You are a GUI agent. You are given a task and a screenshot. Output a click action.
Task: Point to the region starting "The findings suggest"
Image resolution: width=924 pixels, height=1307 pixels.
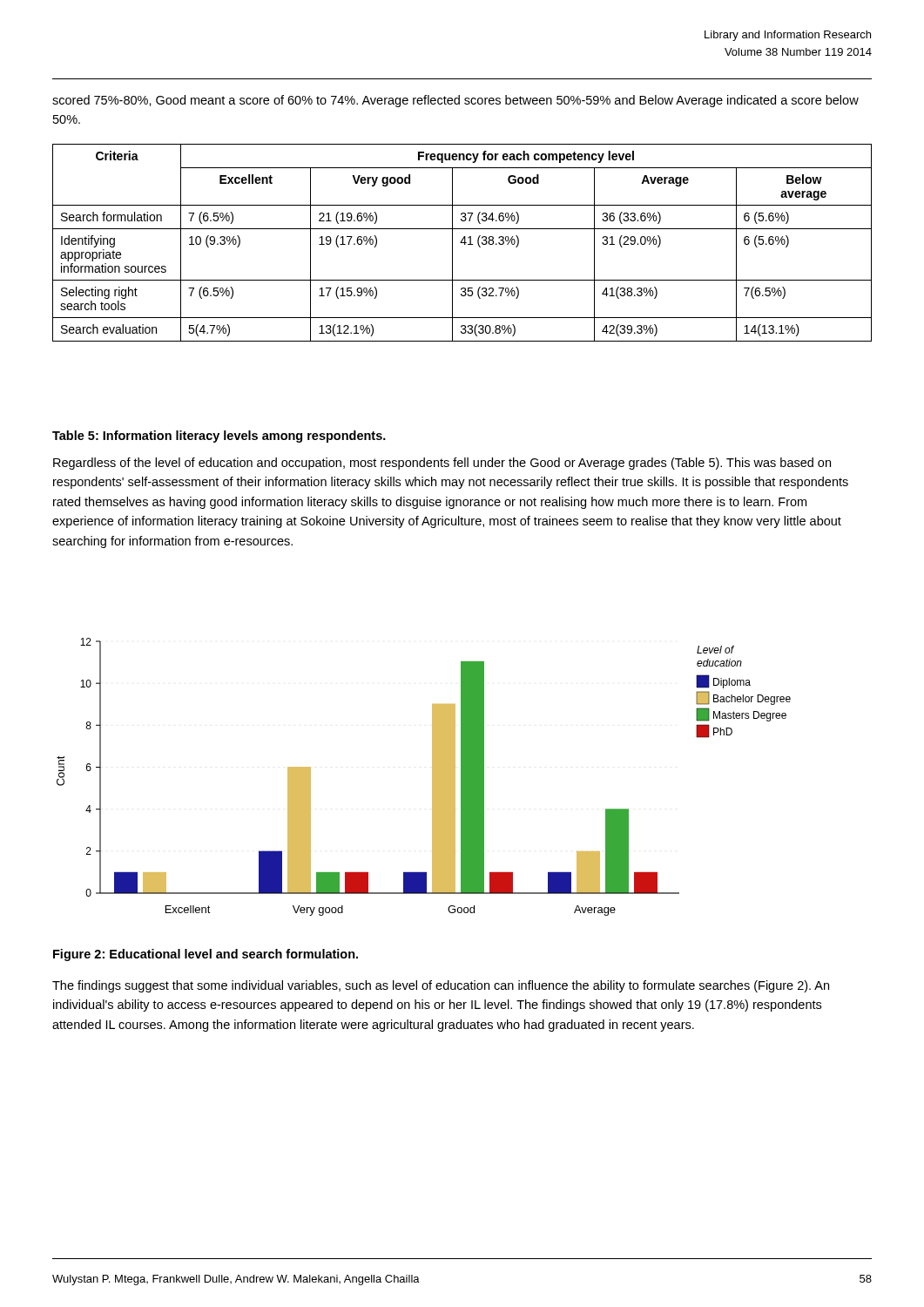pyautogui.click(x=441, y=1005)
